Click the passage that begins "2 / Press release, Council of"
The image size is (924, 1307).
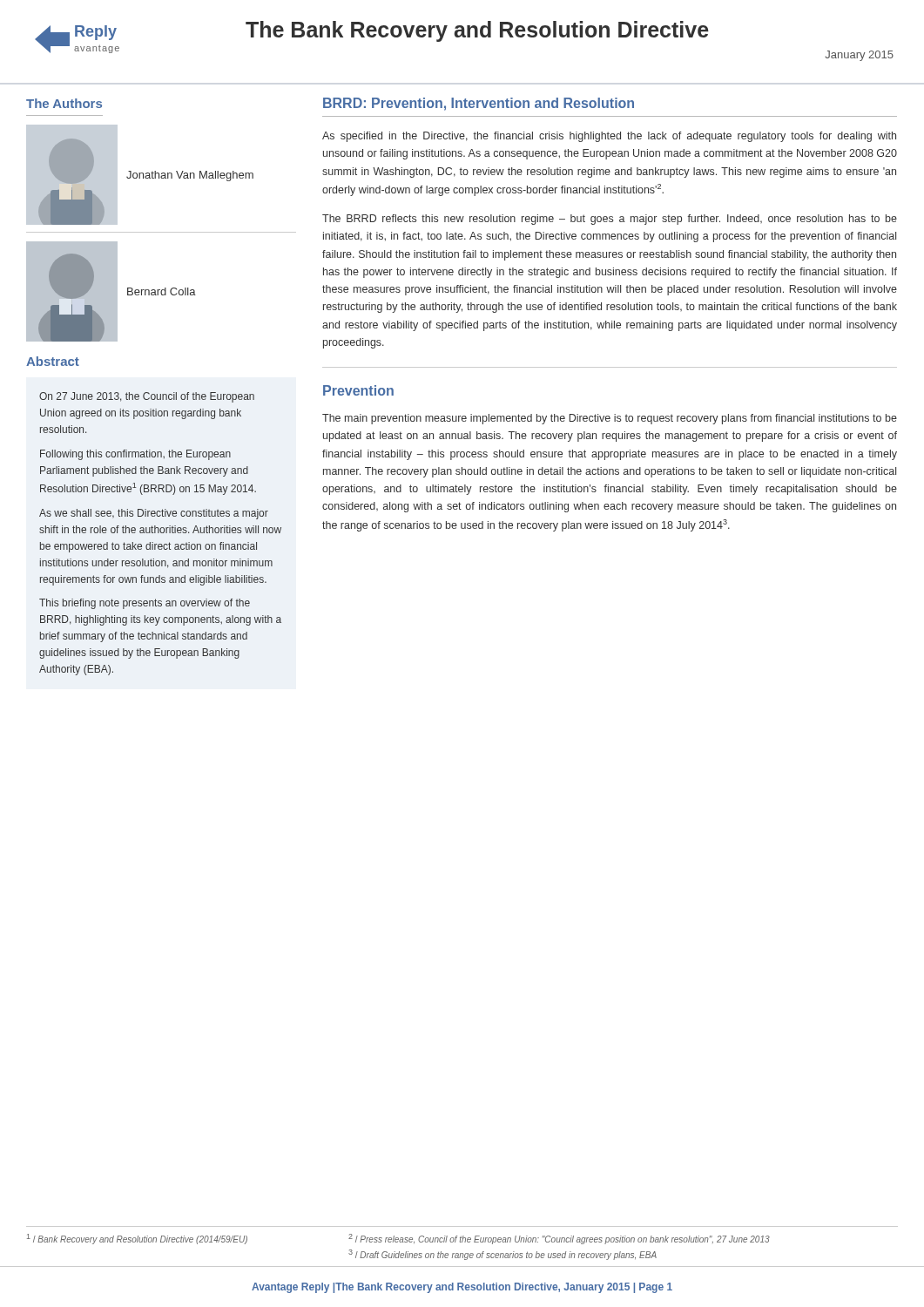click(x=559, y=1246)
